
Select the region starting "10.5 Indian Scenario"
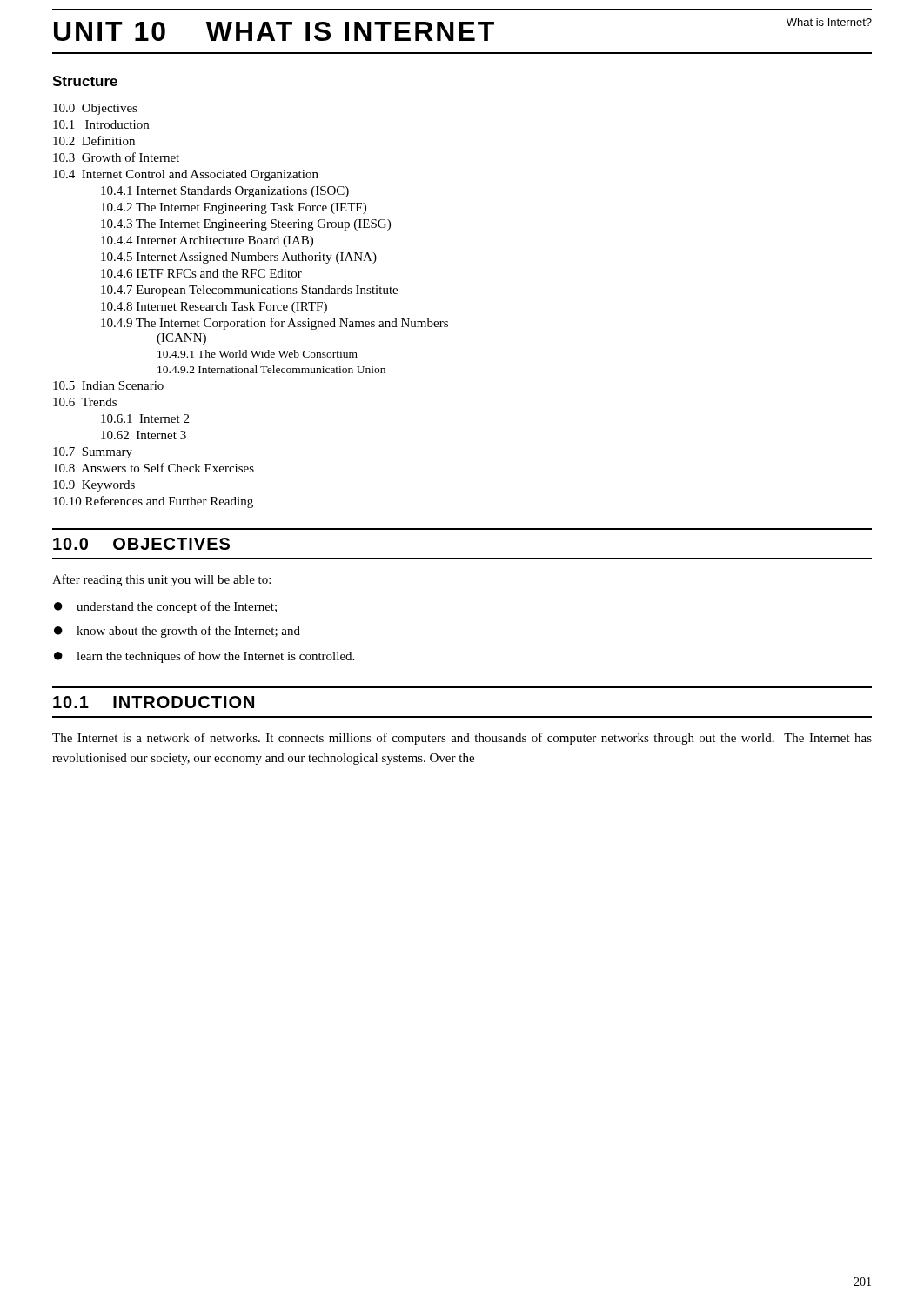click(x=108, y=385)
